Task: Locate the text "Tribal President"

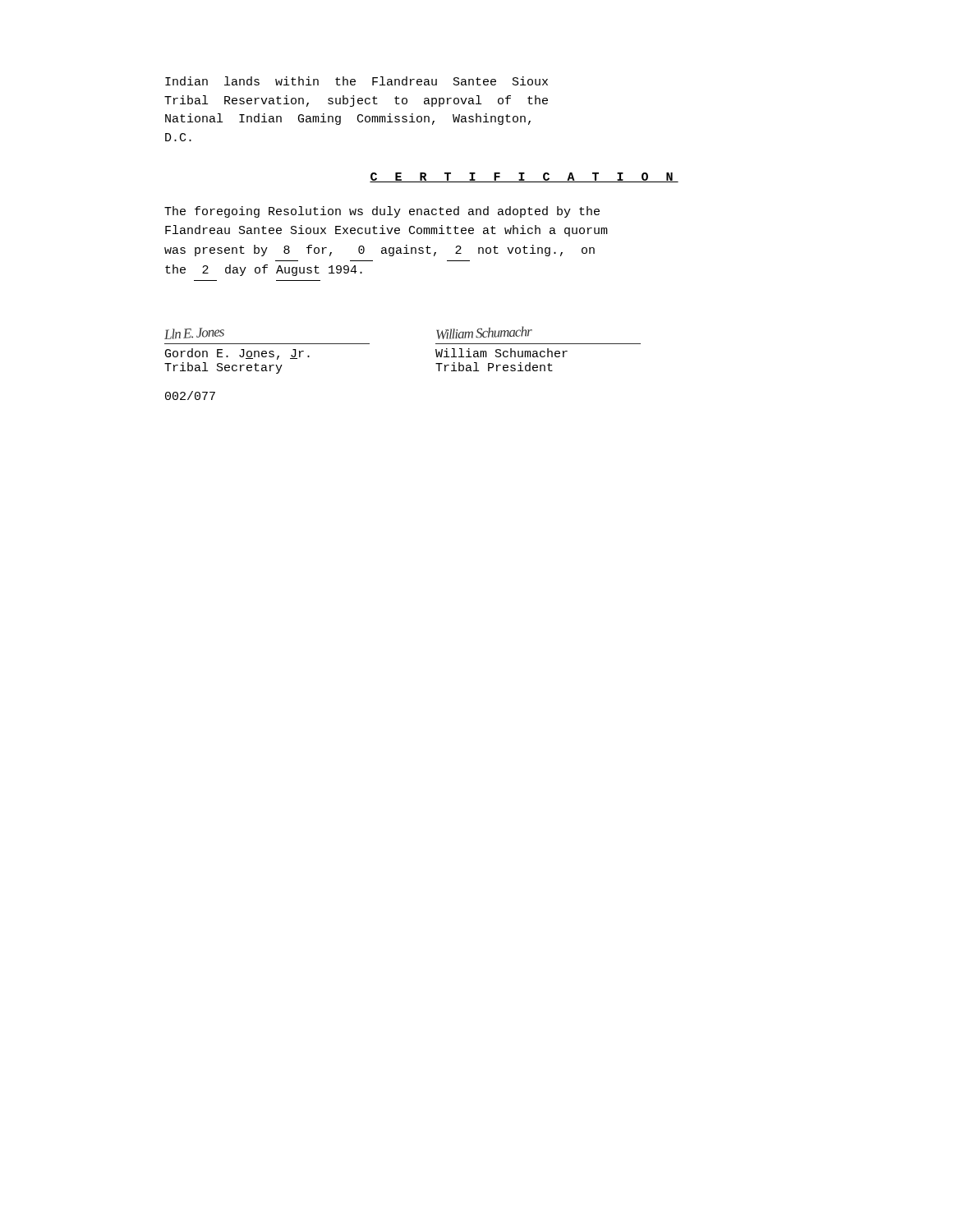Action: pyautogui.click(x=495, y=368)
